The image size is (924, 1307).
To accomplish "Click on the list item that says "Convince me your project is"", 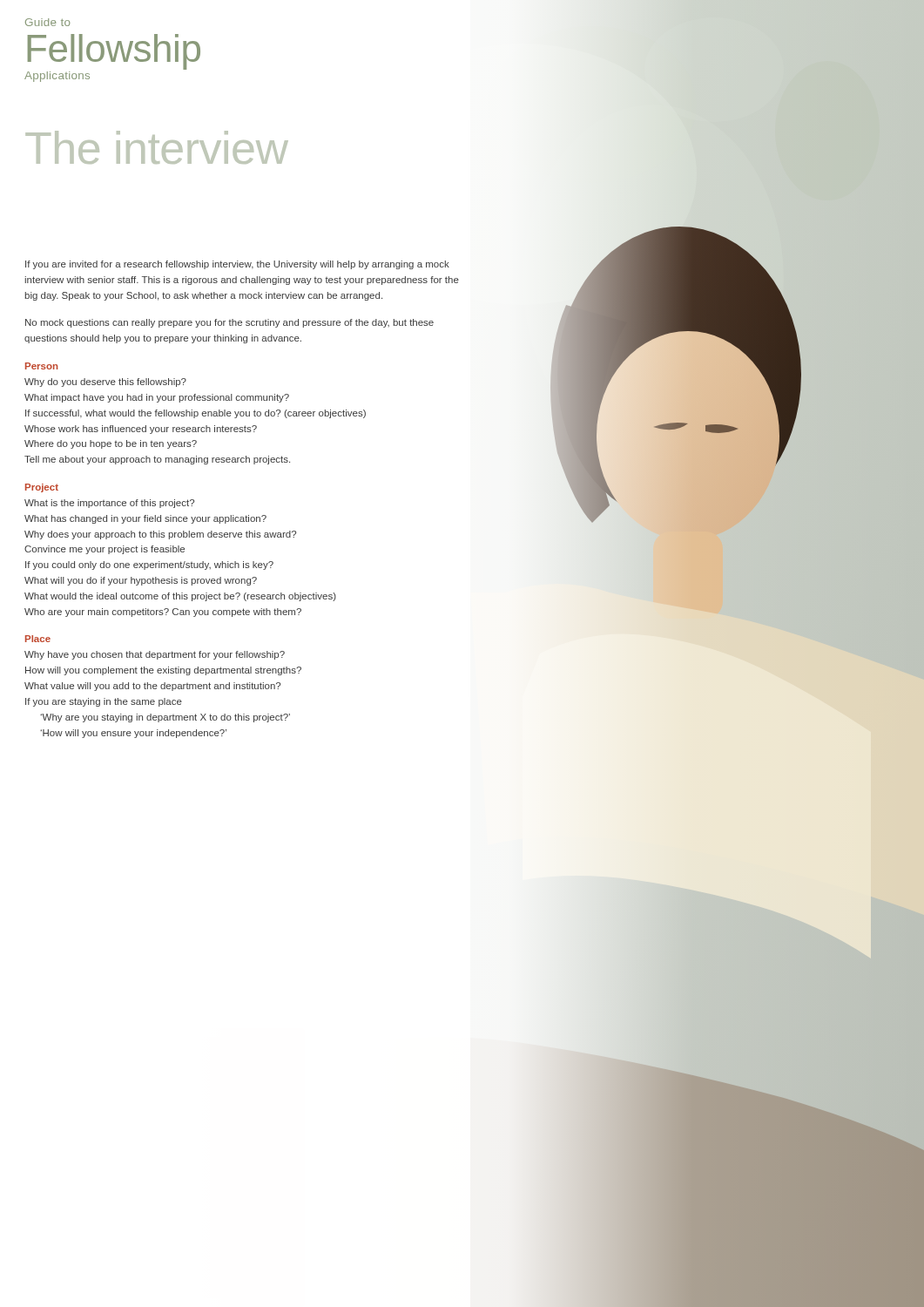I will tap(242, 550).
